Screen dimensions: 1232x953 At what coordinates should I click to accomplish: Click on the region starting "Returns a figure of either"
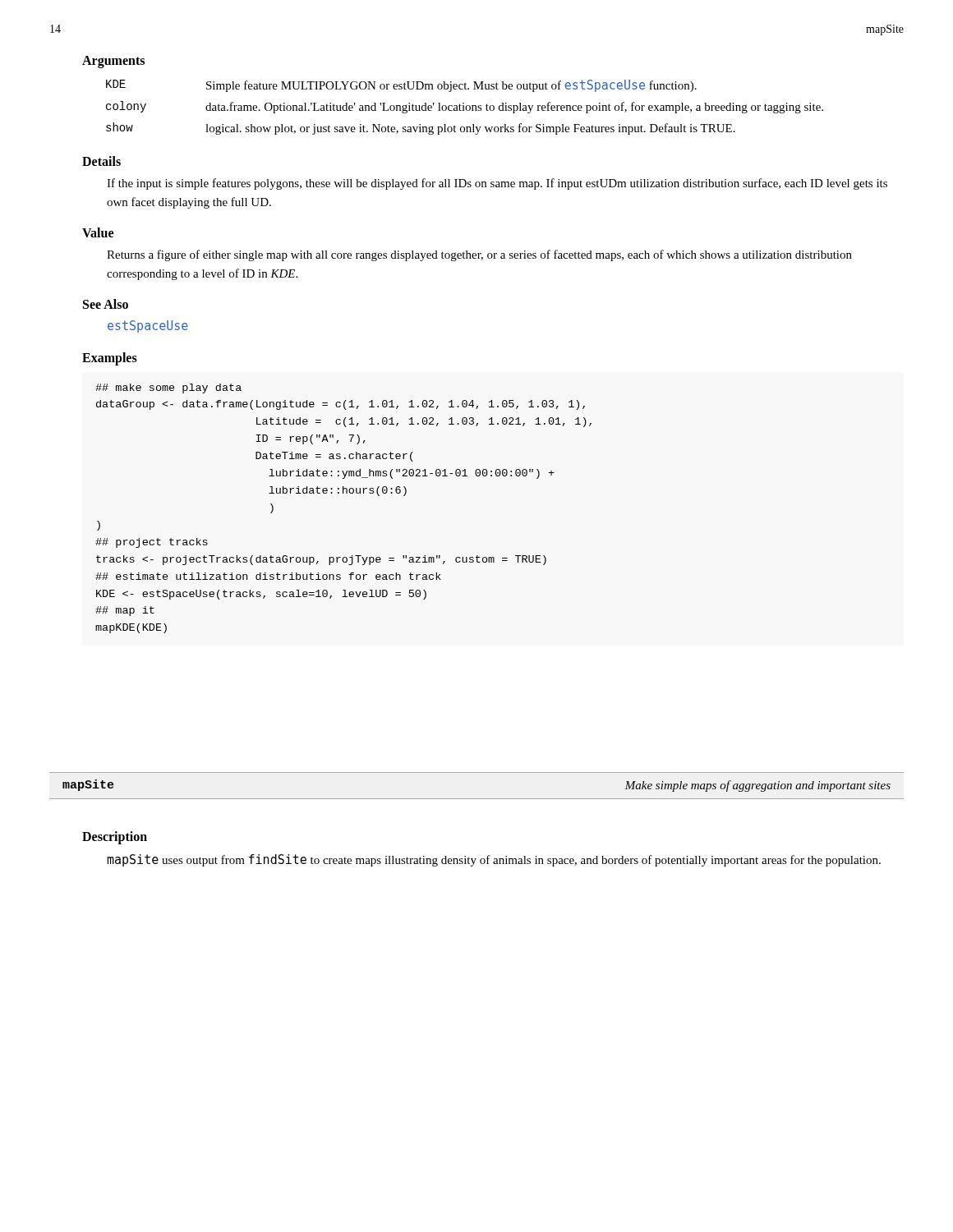click(x=479, y=264)
